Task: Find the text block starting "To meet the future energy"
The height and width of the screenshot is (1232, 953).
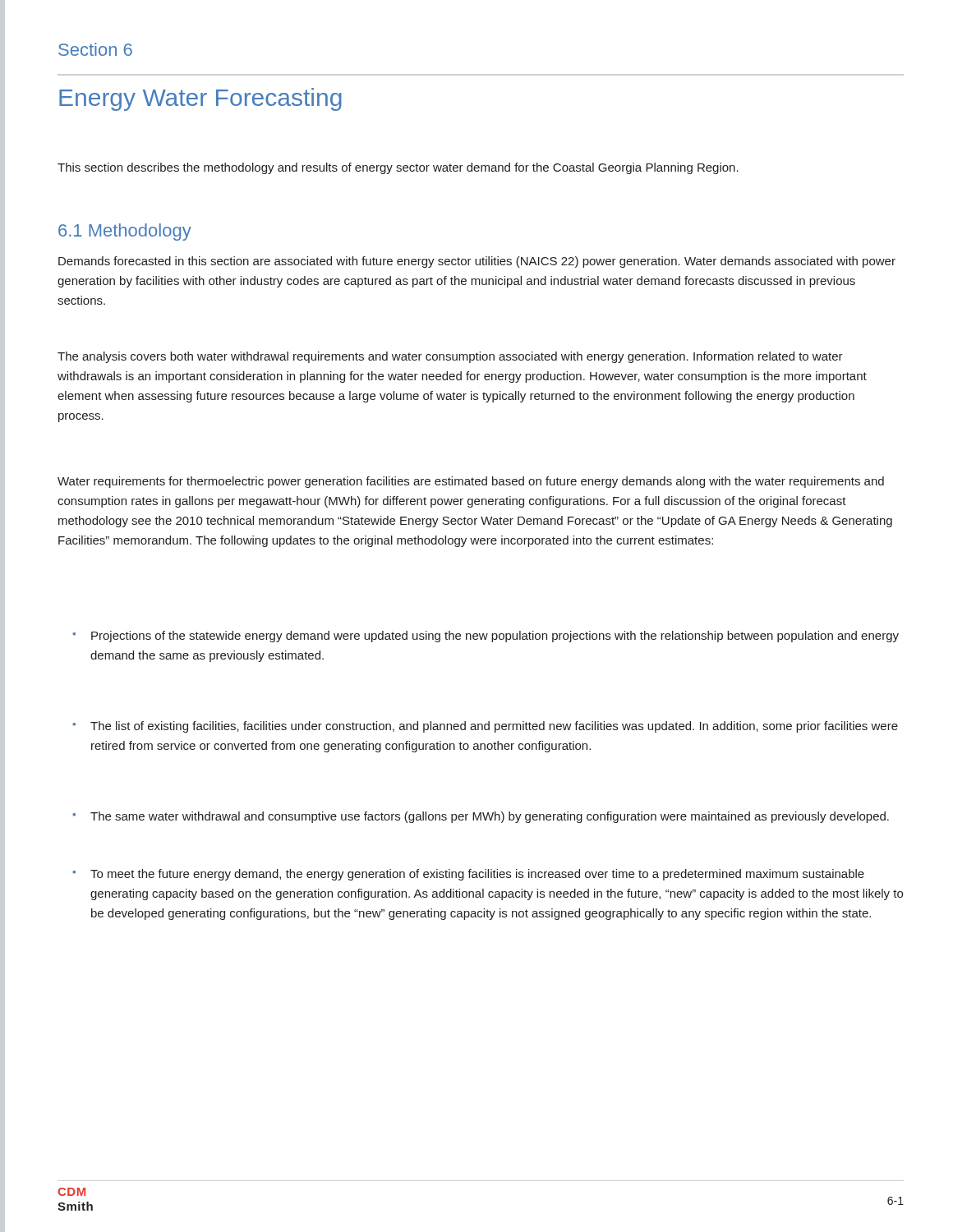Action: coord(497,893)
